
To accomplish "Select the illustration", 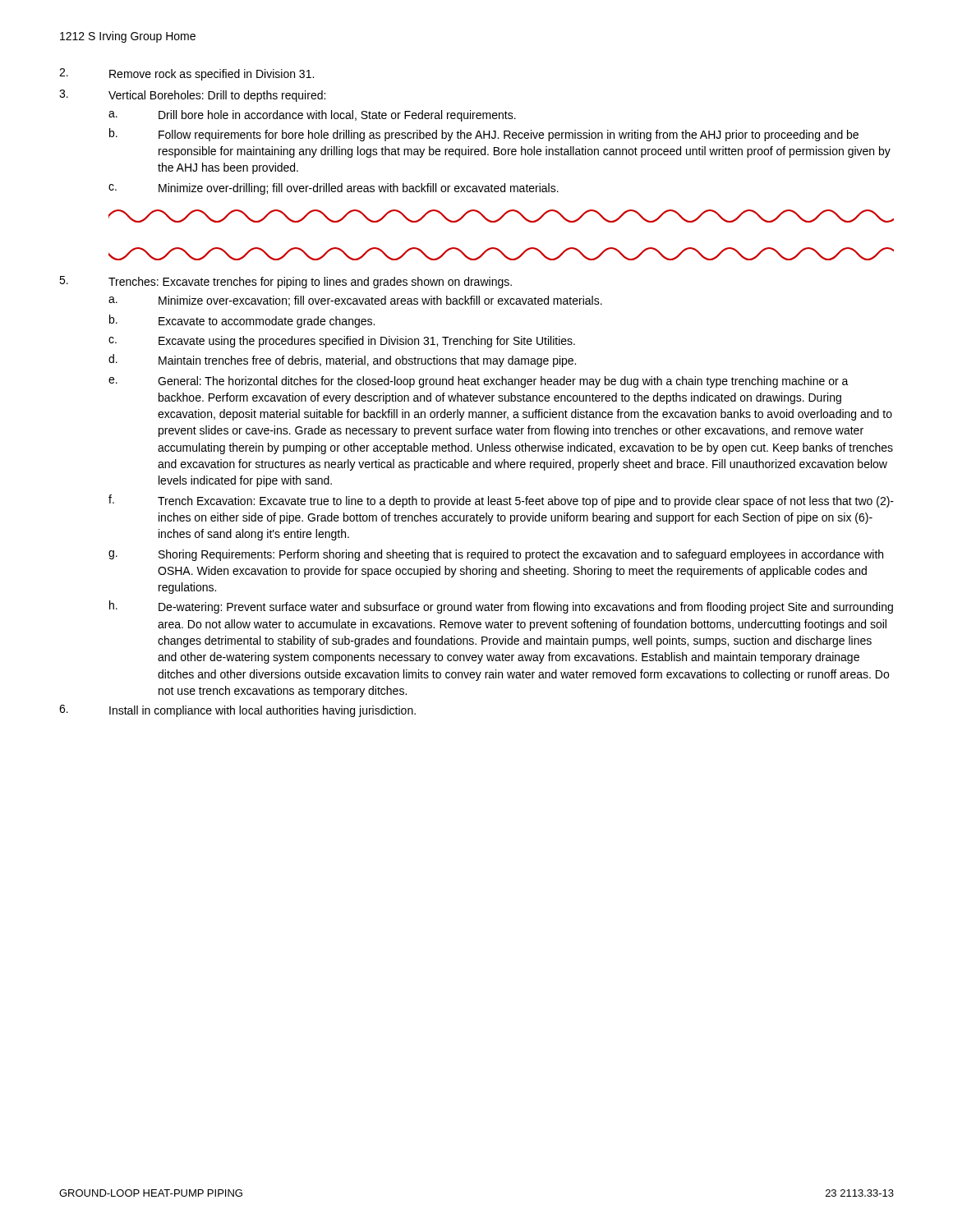I will (x=501, y=235).
